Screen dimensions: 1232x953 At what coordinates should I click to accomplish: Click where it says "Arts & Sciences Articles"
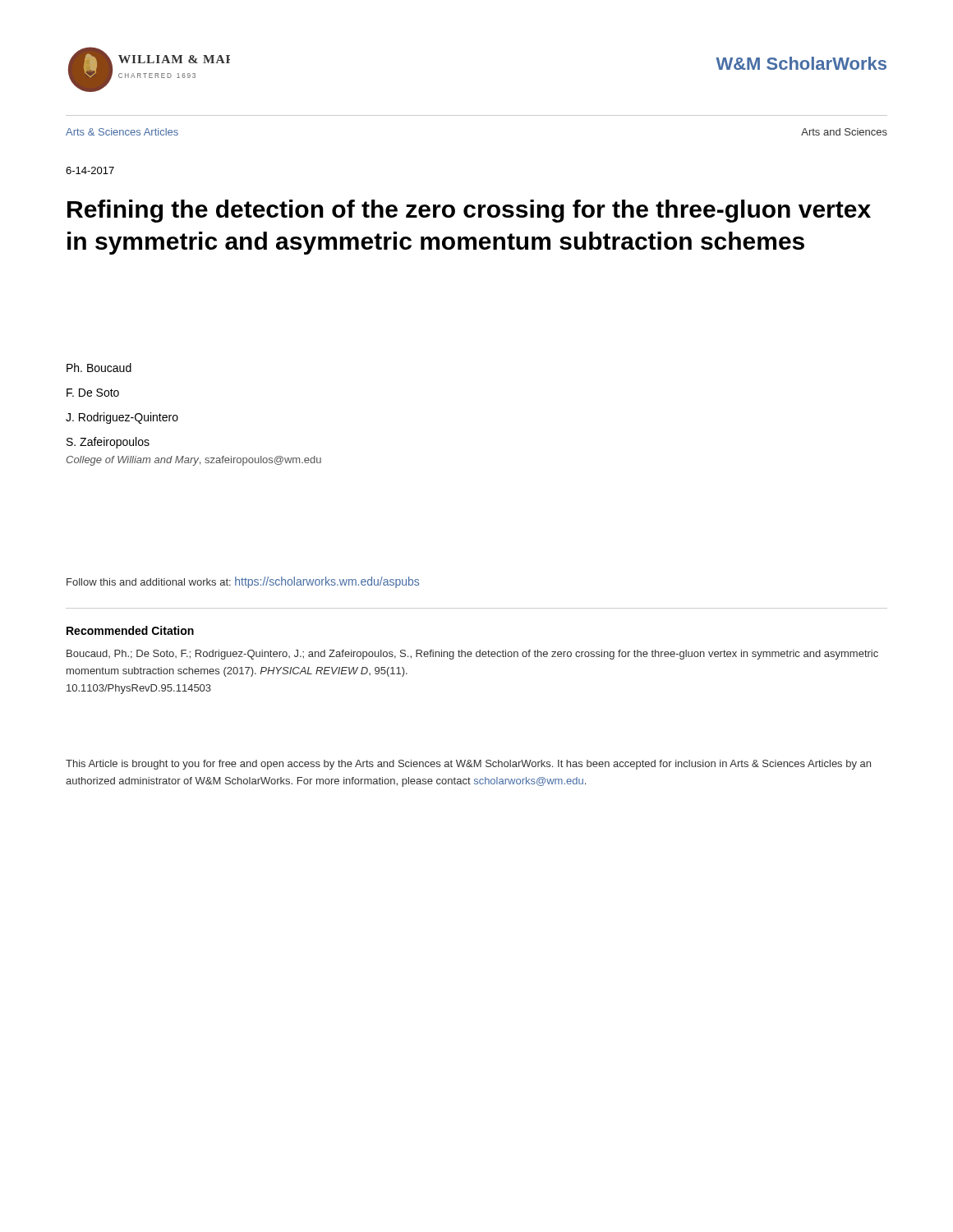pyautogui.click(x=122, y=132)
